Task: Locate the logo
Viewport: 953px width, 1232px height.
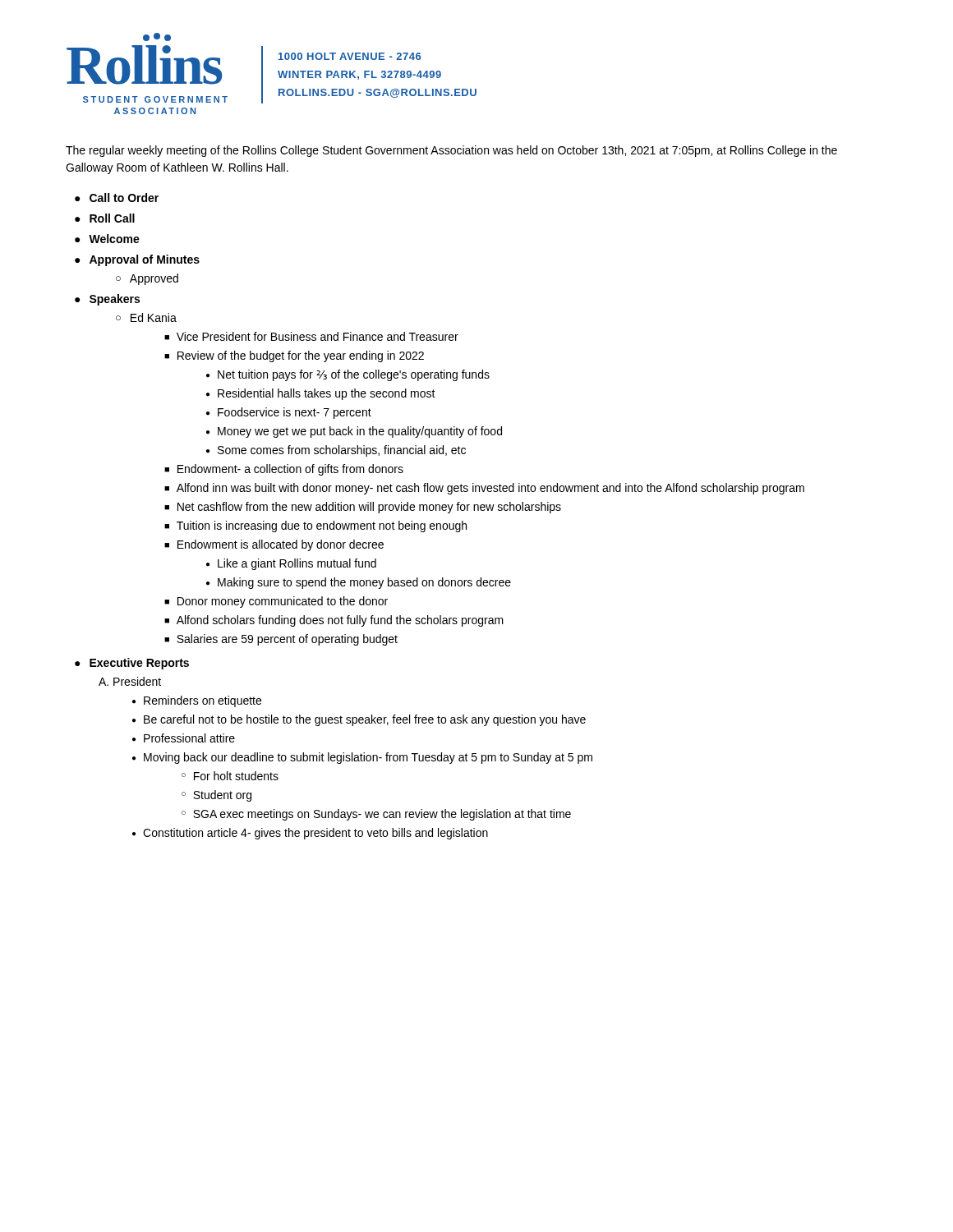Action: click(x=476, y=75)
